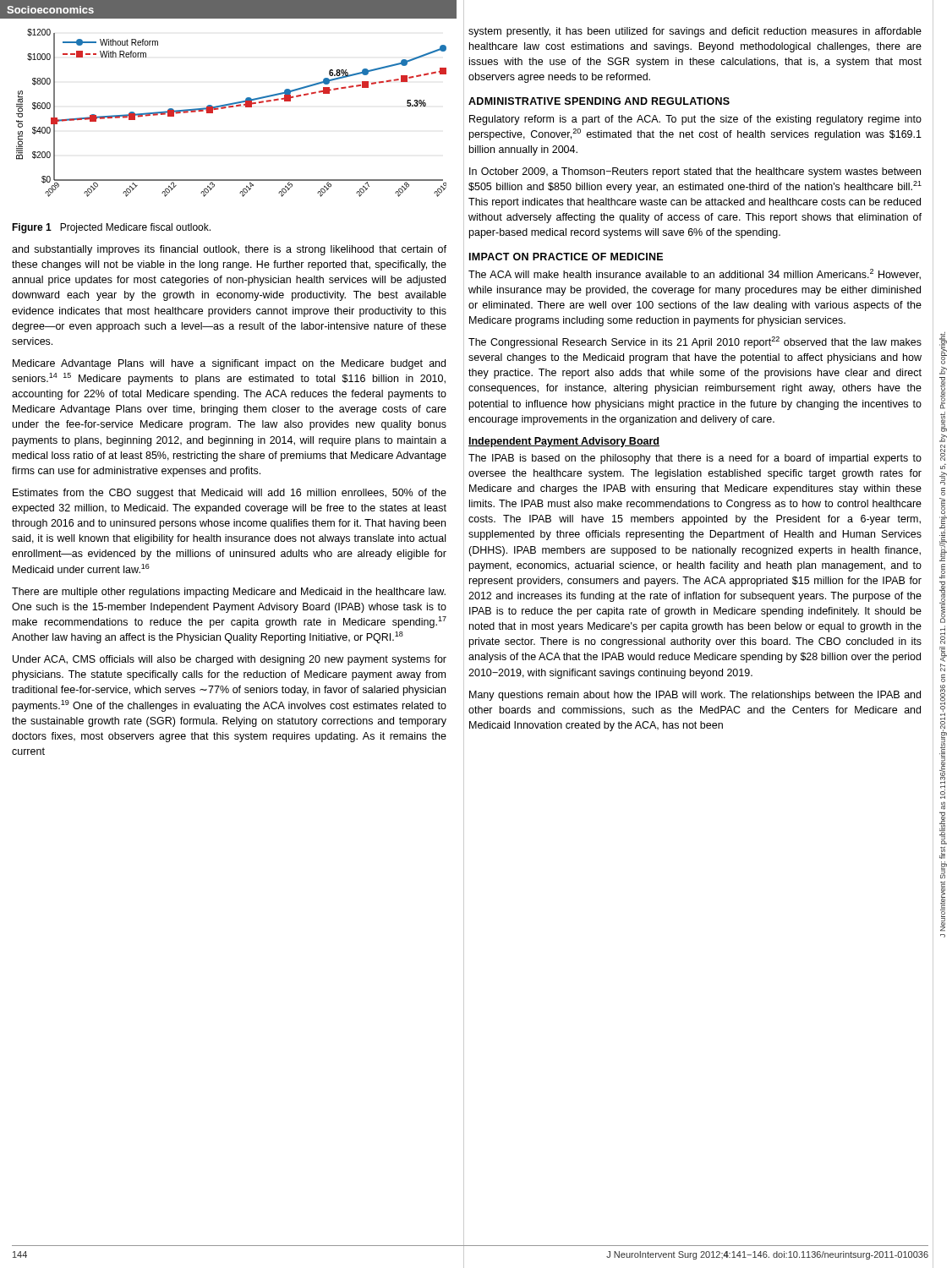Image resolution: width=952 pixels, height=1268 pixels.
Task: Point to the block beginning "Under ACA, CMS officials will also be"
Action: 229,706
